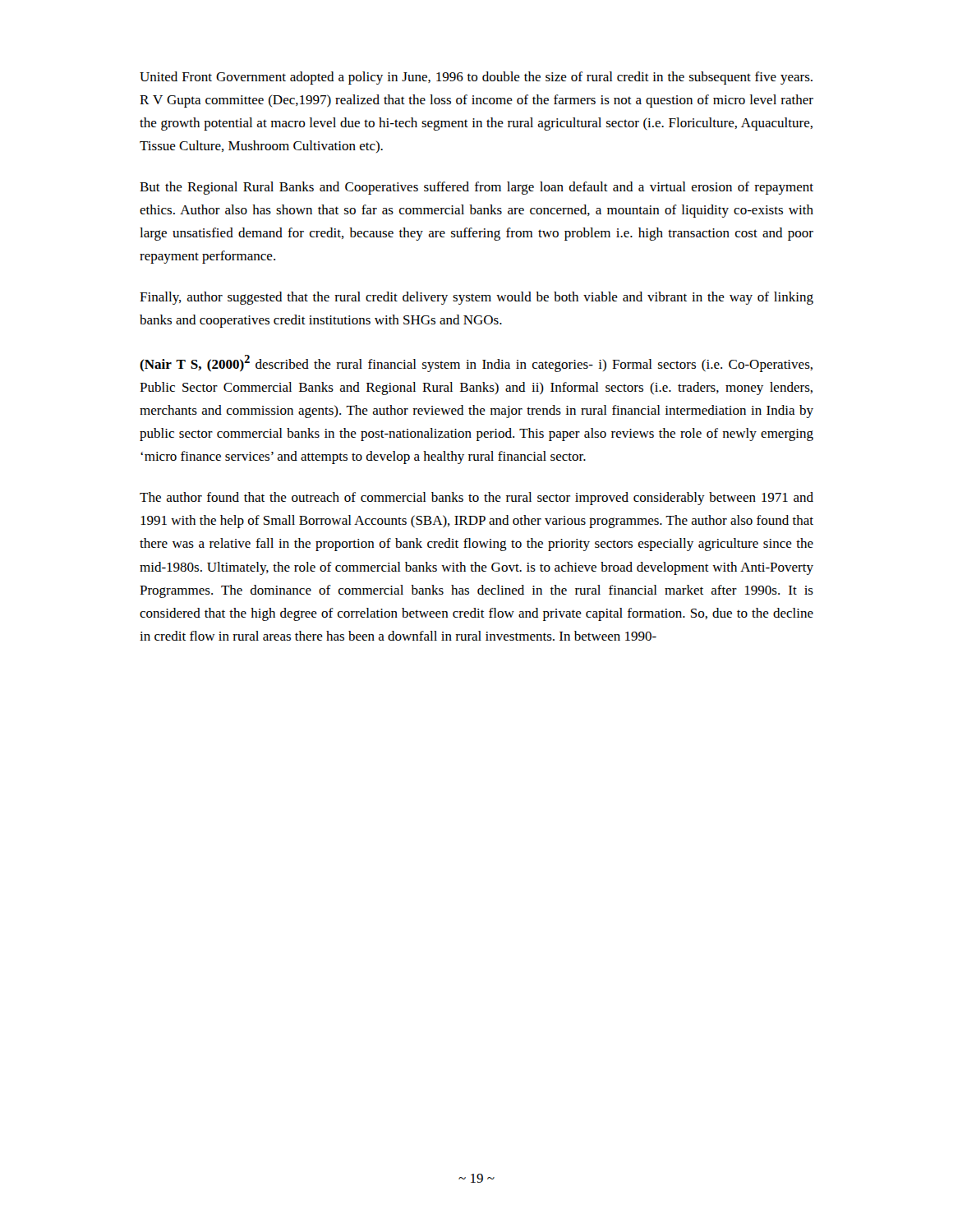Click on the text block that reads "Finally, author suggested that"
Viewport: 953px width, 1232px height.
pos(476,309)
